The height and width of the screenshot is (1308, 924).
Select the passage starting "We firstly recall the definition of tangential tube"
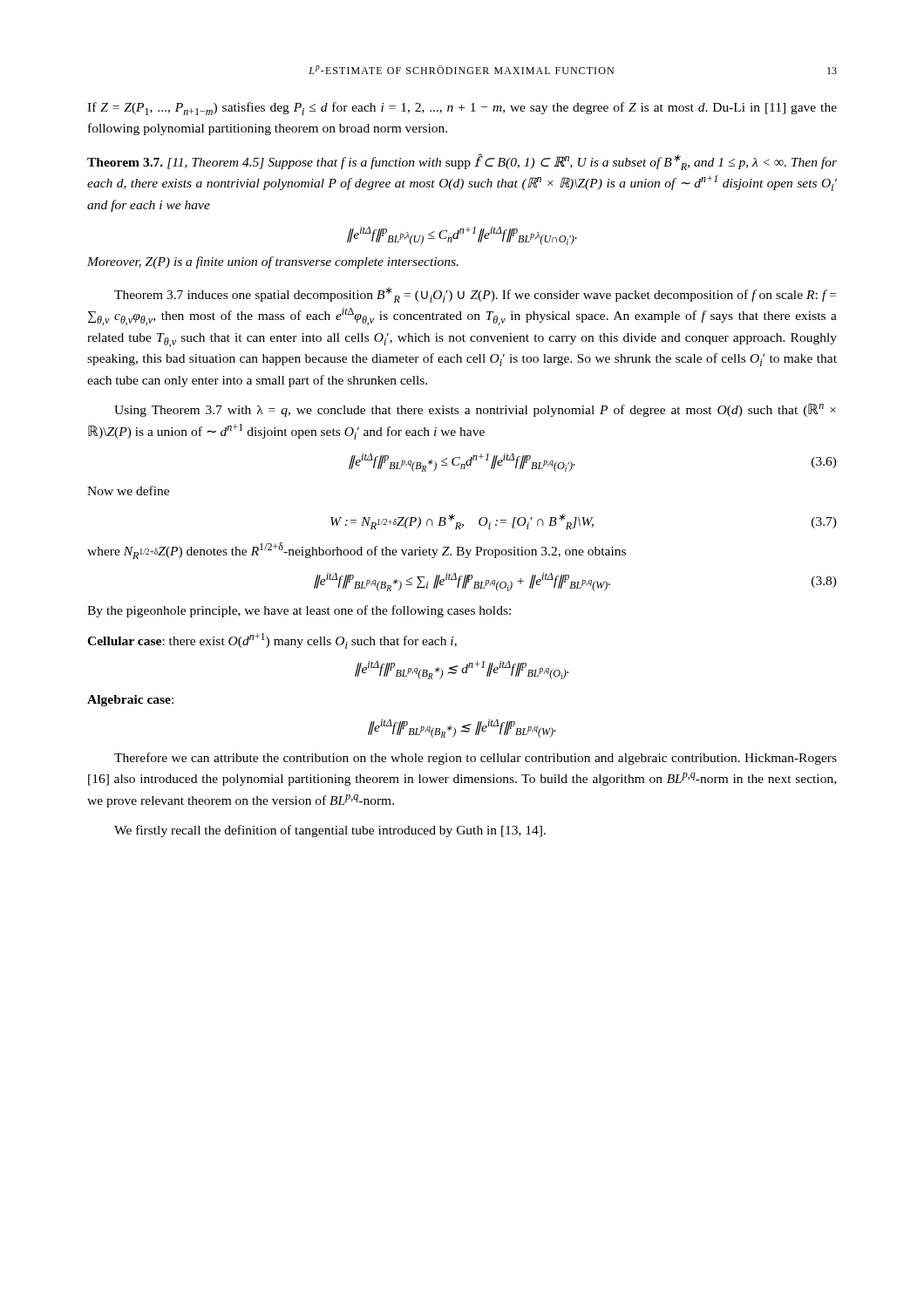coord(330,830)
